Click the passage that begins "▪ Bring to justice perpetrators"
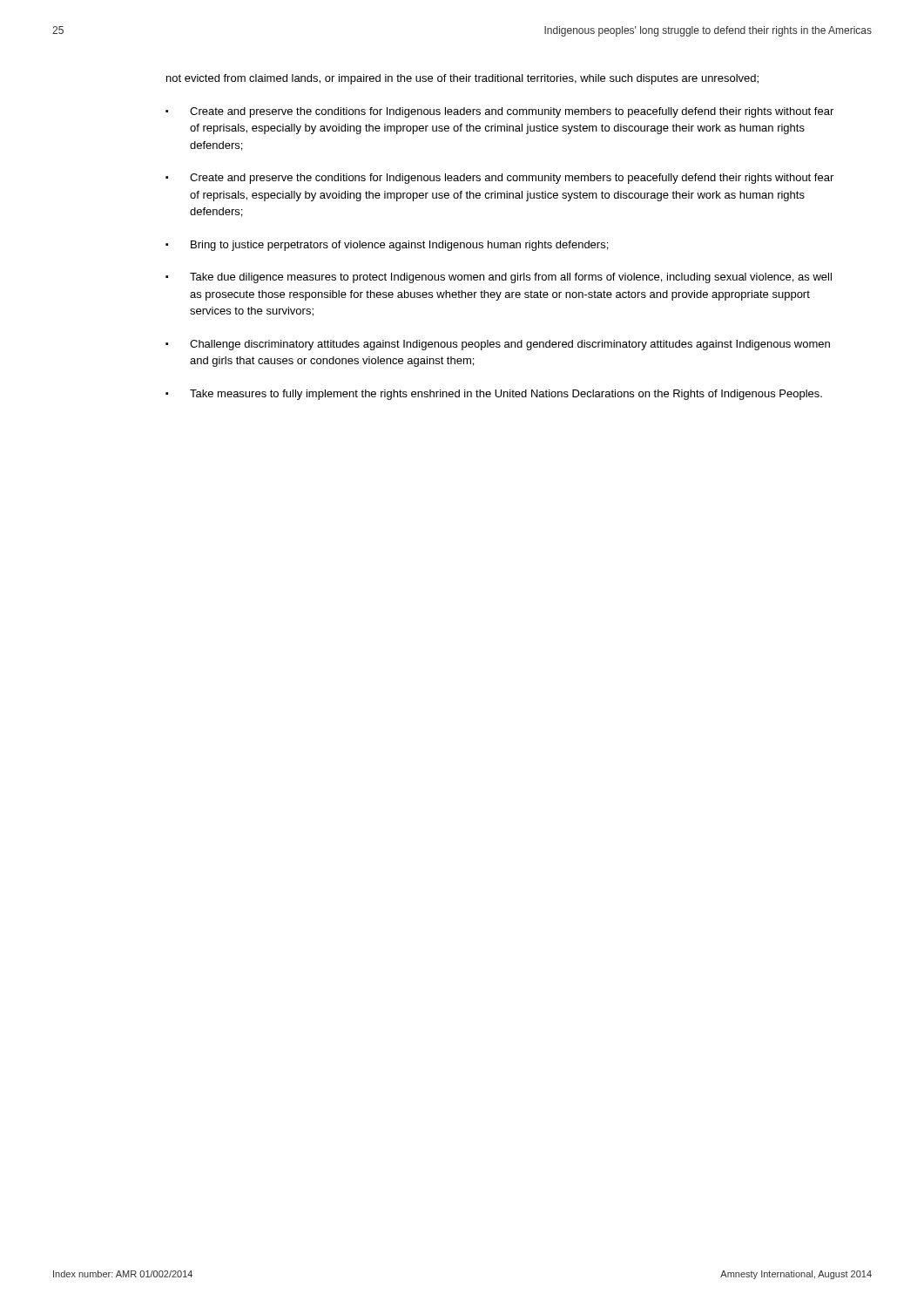This screenshot has width=924, height=1307. [501, 244]
